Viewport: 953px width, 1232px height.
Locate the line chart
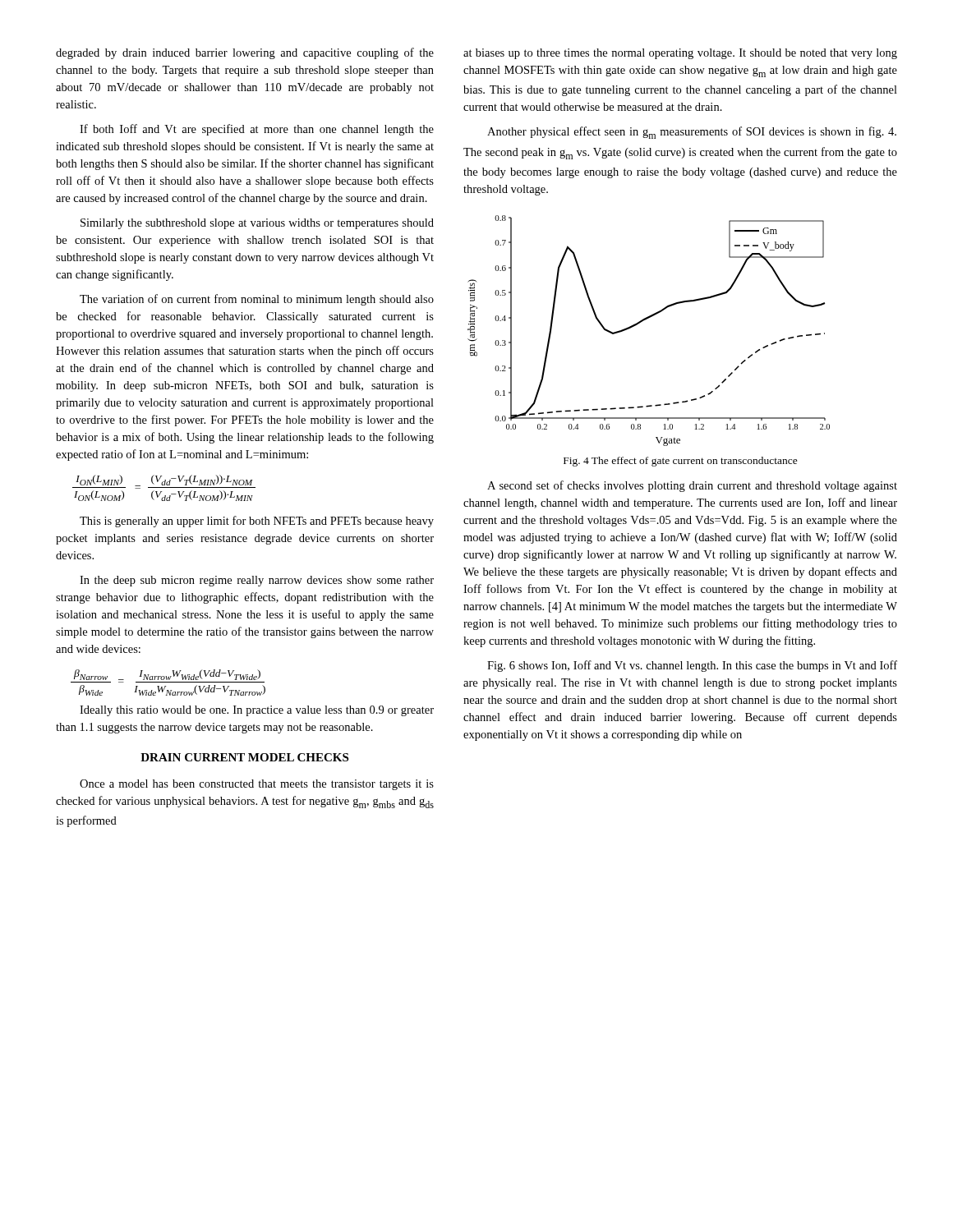pos(680,330)
